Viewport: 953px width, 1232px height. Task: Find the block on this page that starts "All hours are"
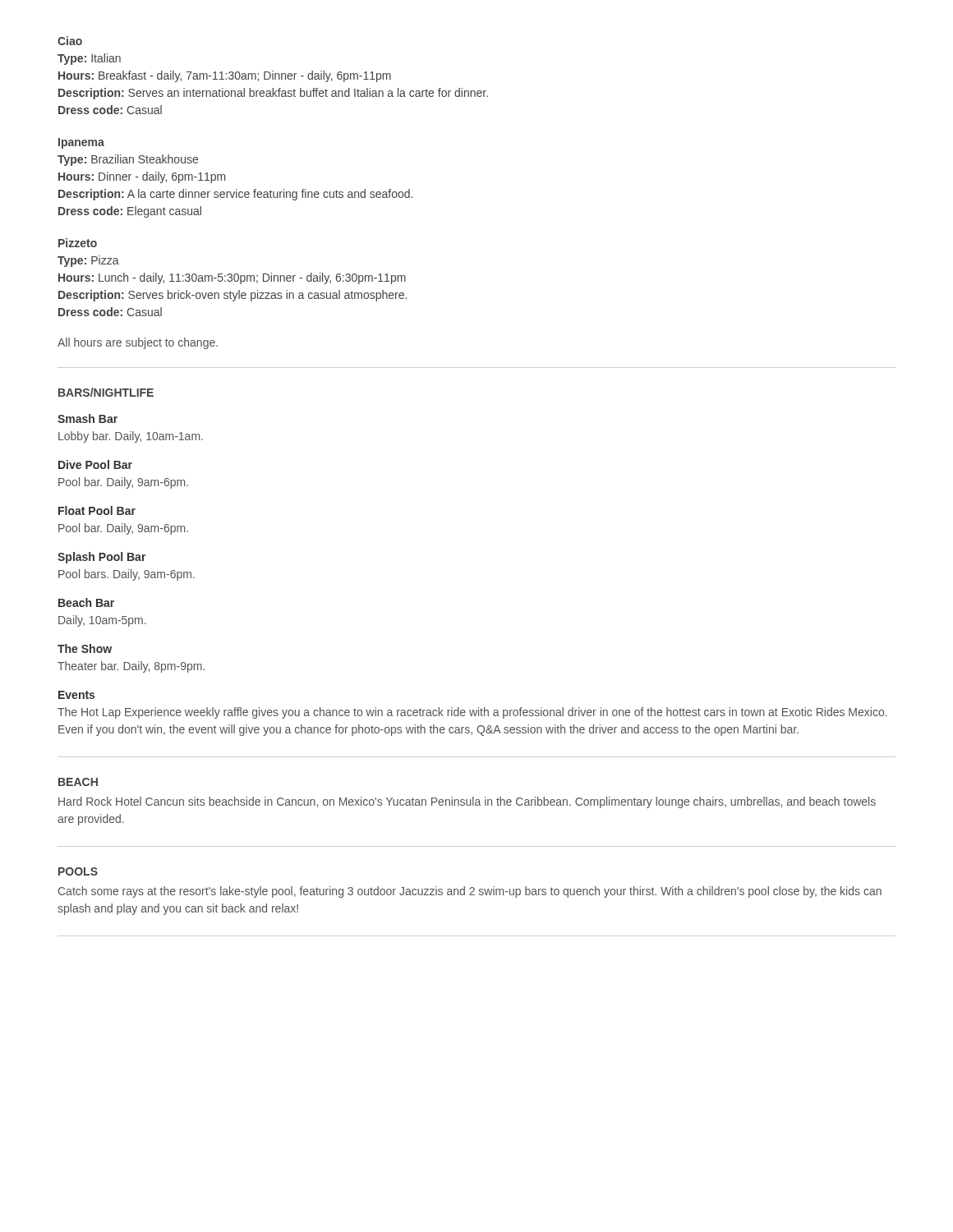(138, 342)
